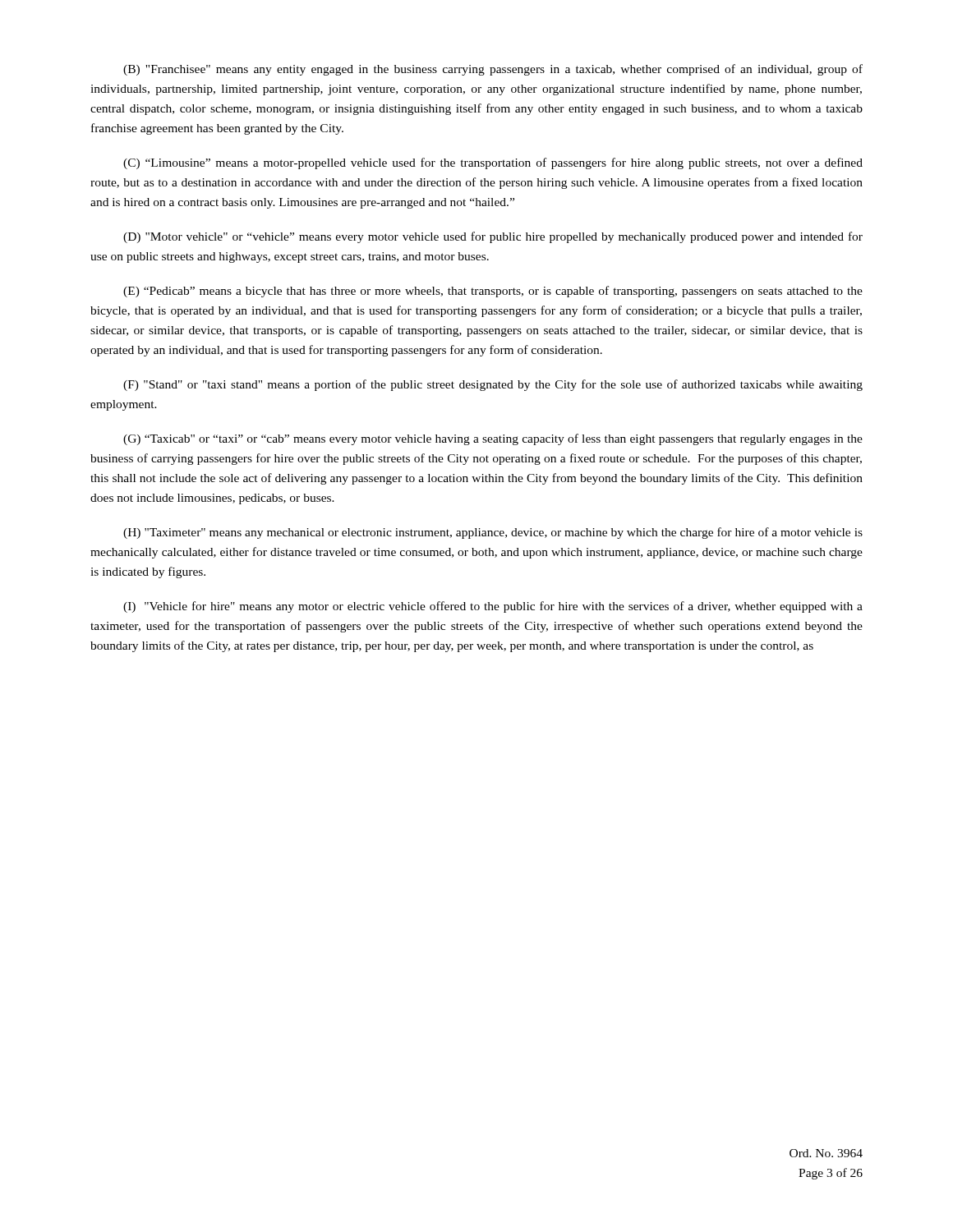Click on the region starting "(H) "Taximeter" means any mechanical or electronic instrument,"
The width and height of the screenshot is (953, 1232).
point(476,552)
